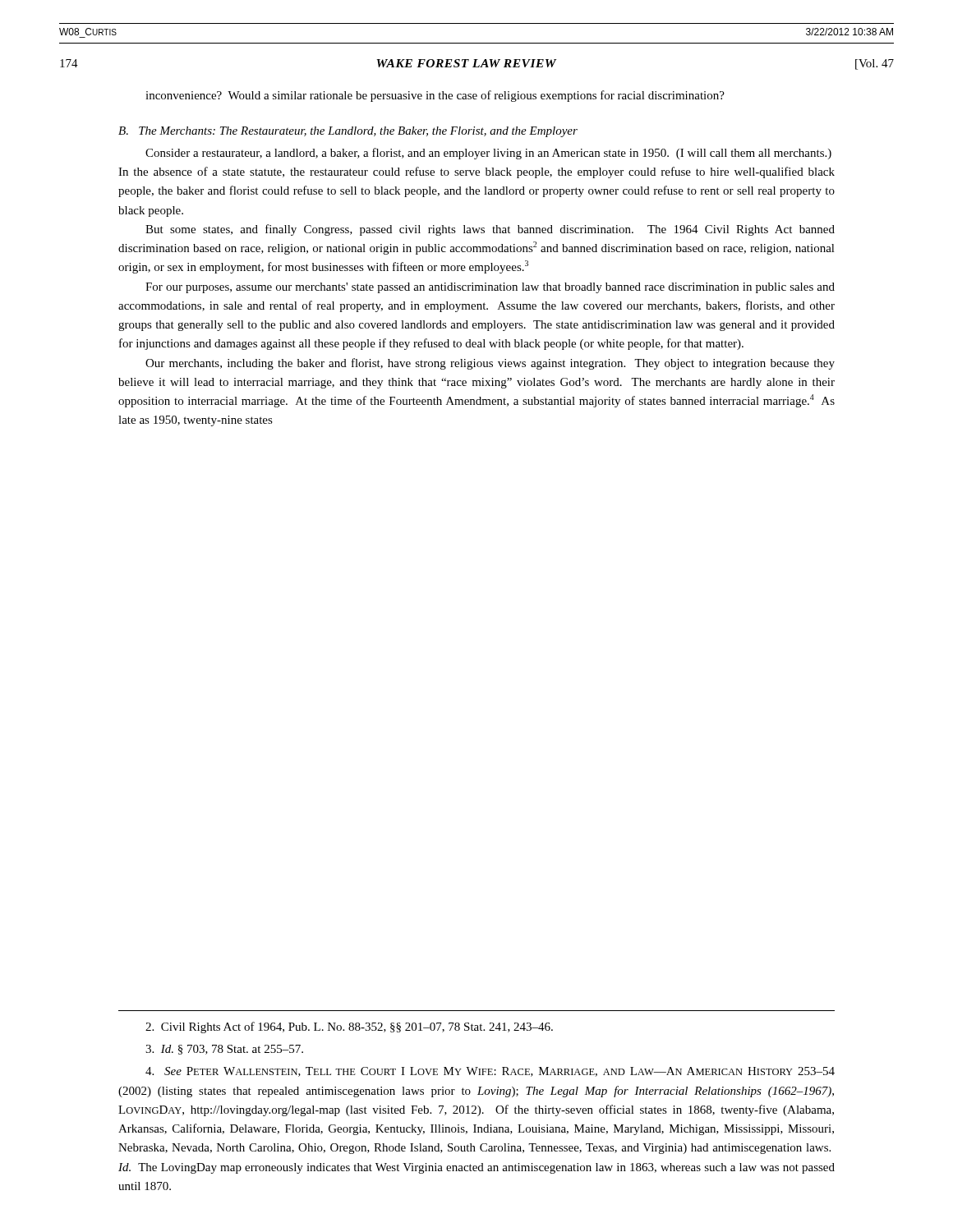This screenshot has width=953, height=1232.
Task: Point to the text starting "Our merchants, including"
Action: [x=476, y=392]
